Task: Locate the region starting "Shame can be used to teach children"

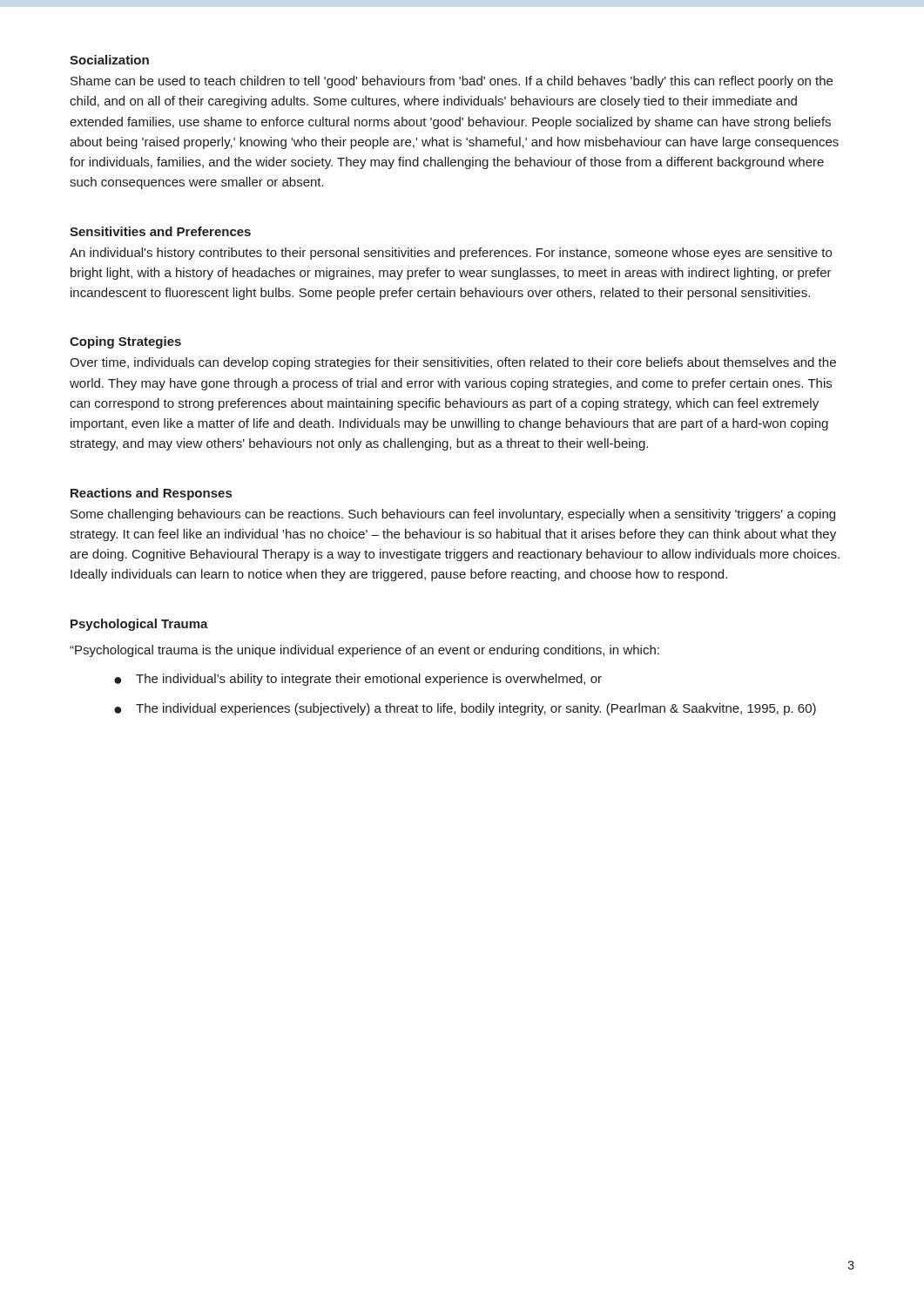Action: (x=454, y=131)
